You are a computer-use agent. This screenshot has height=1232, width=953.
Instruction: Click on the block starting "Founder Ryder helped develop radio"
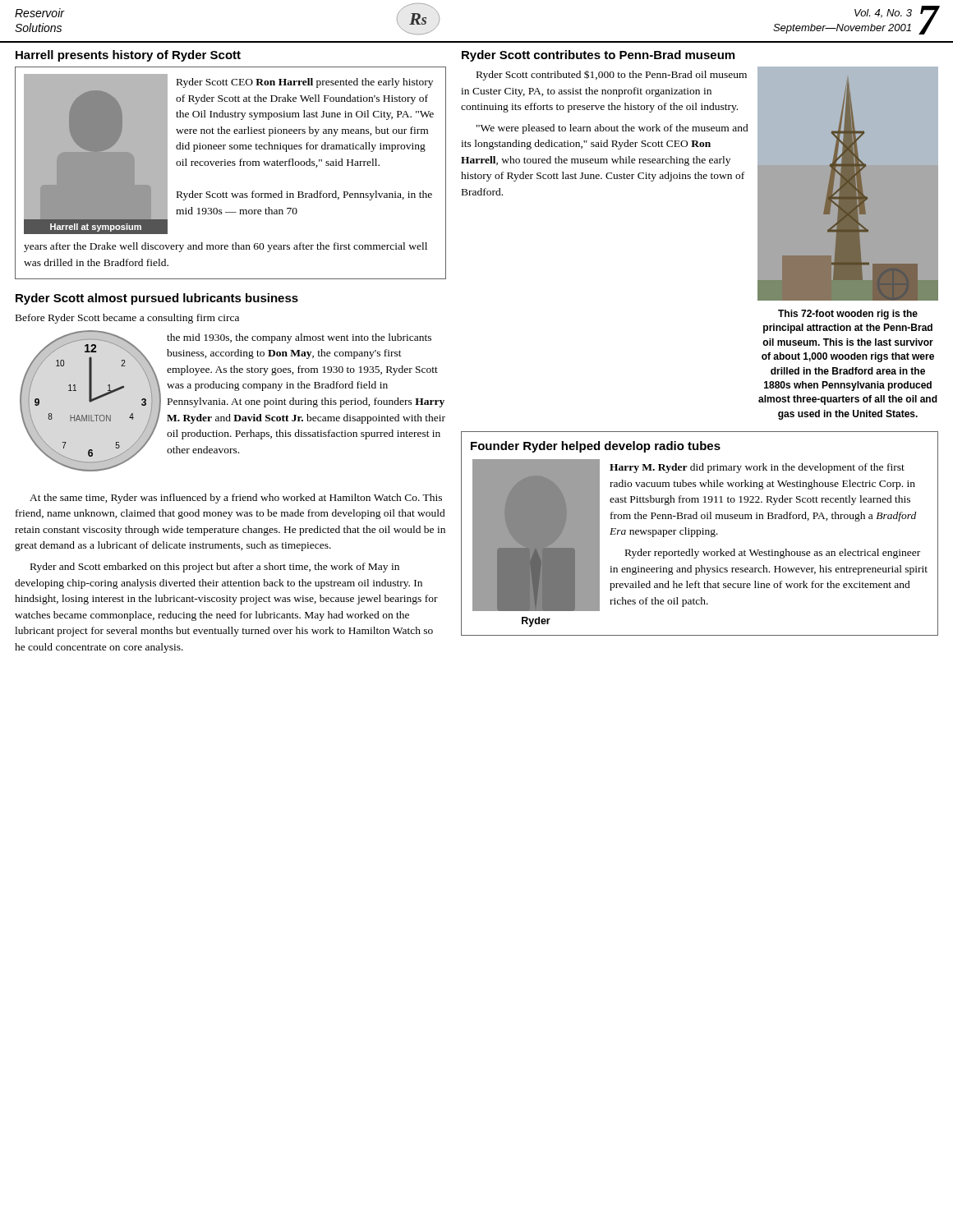pyautogui.click(x=595, y=446)
